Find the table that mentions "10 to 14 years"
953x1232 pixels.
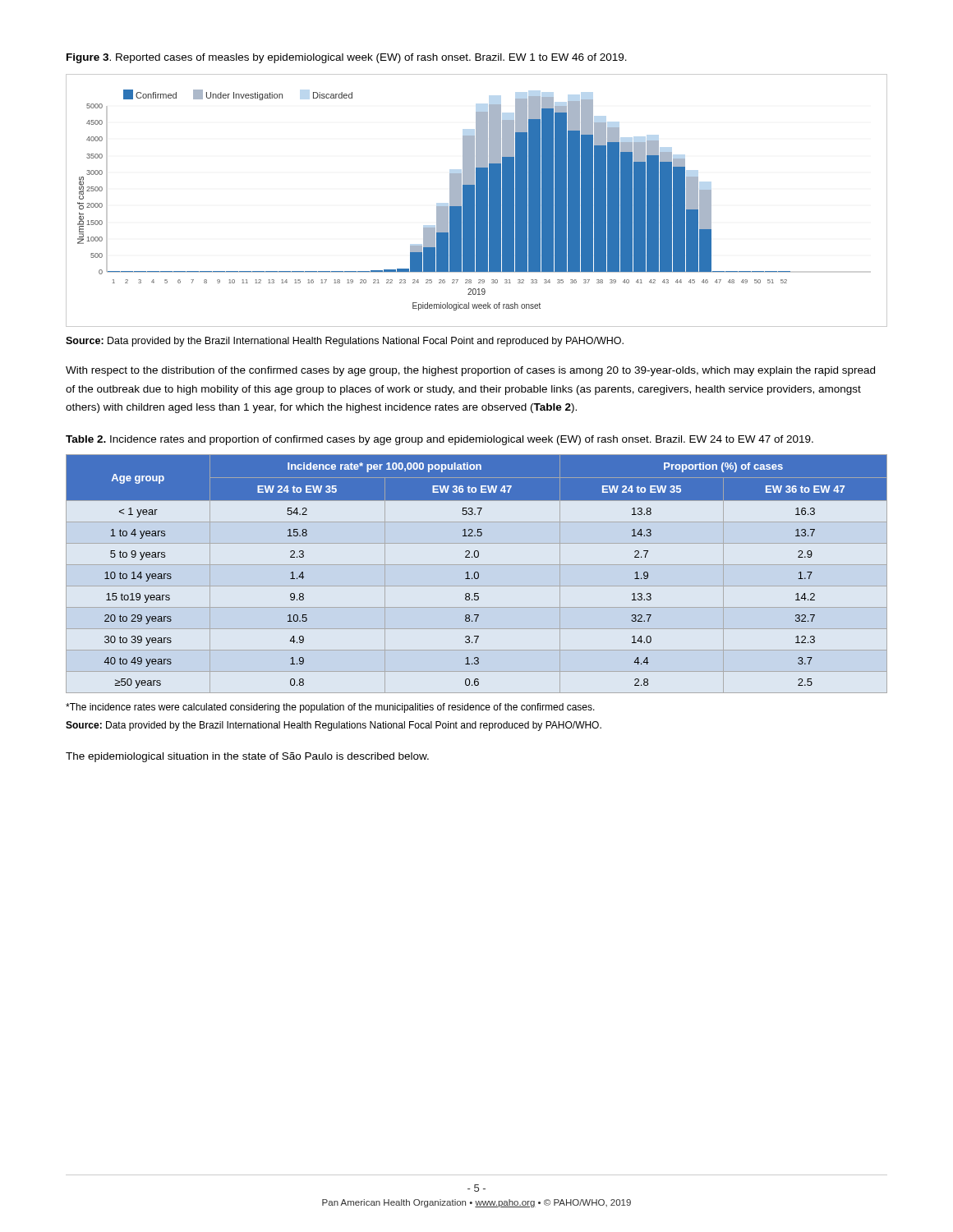(476, 573)
